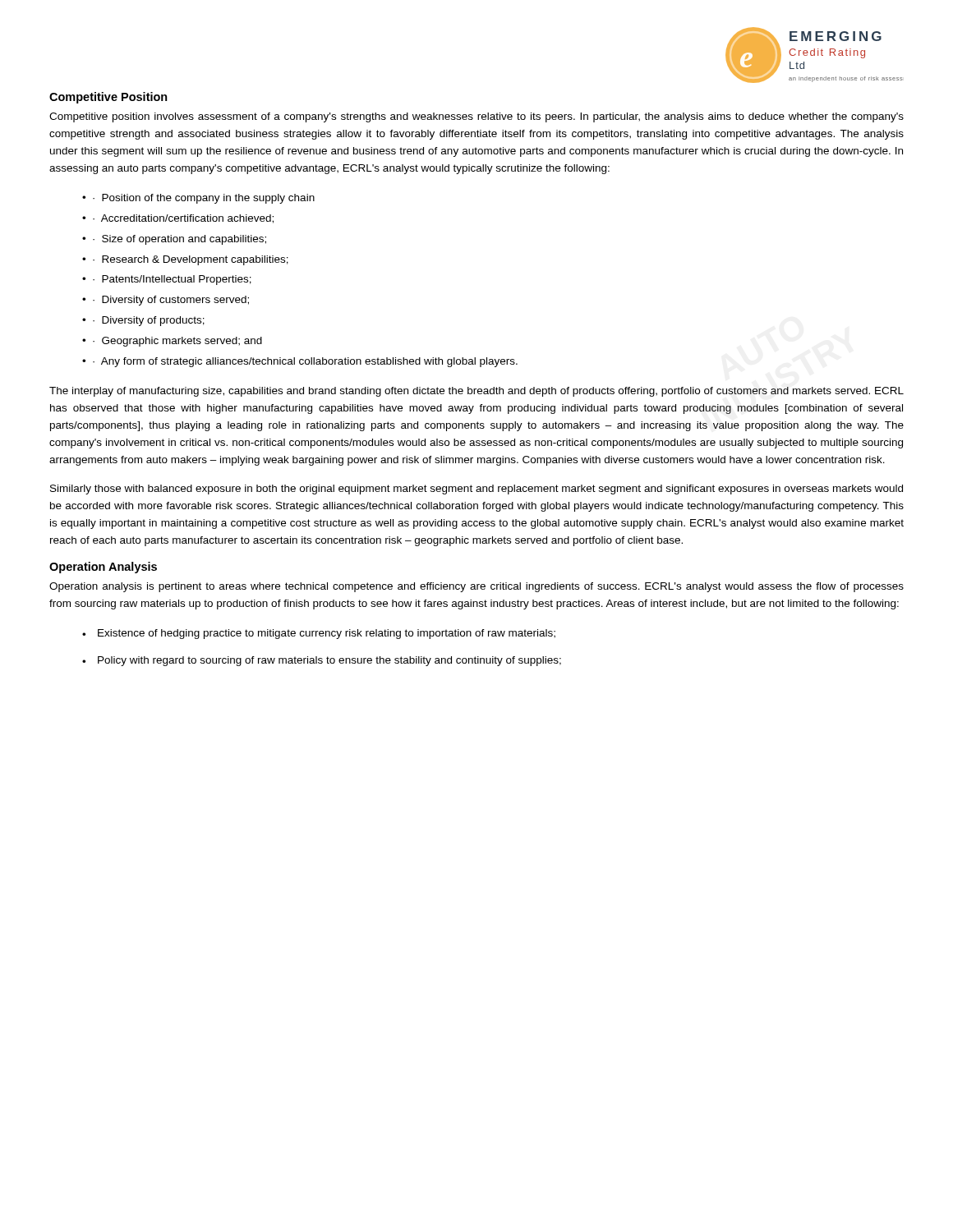Point to the text starting "The interplay of manufacturing"

click(x=476, y=425)
